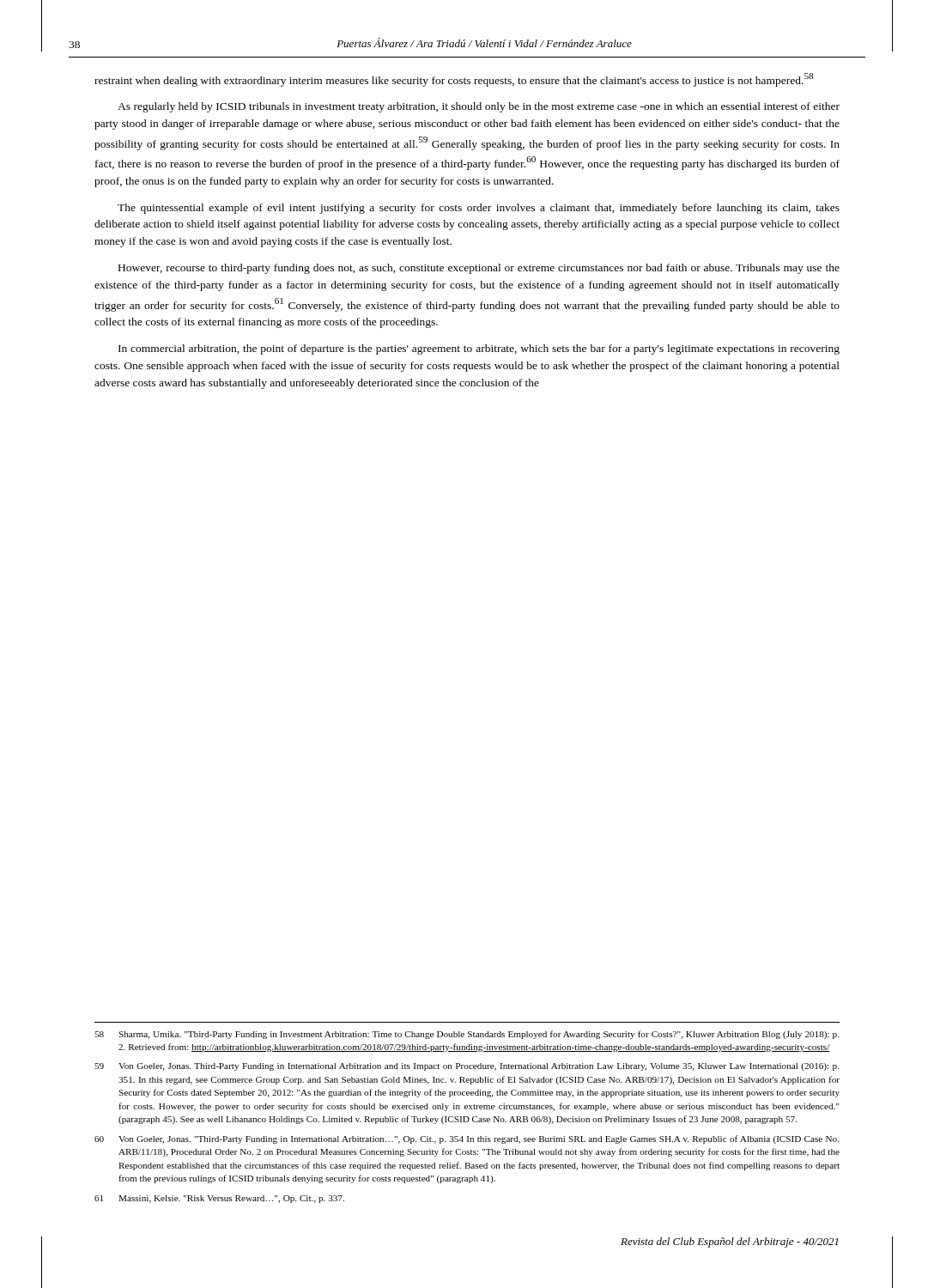
Task: Click on the text starting "60 Von Goeler, Jonas. "Third-Party Funding"
Action: [x=467, y=1159]
